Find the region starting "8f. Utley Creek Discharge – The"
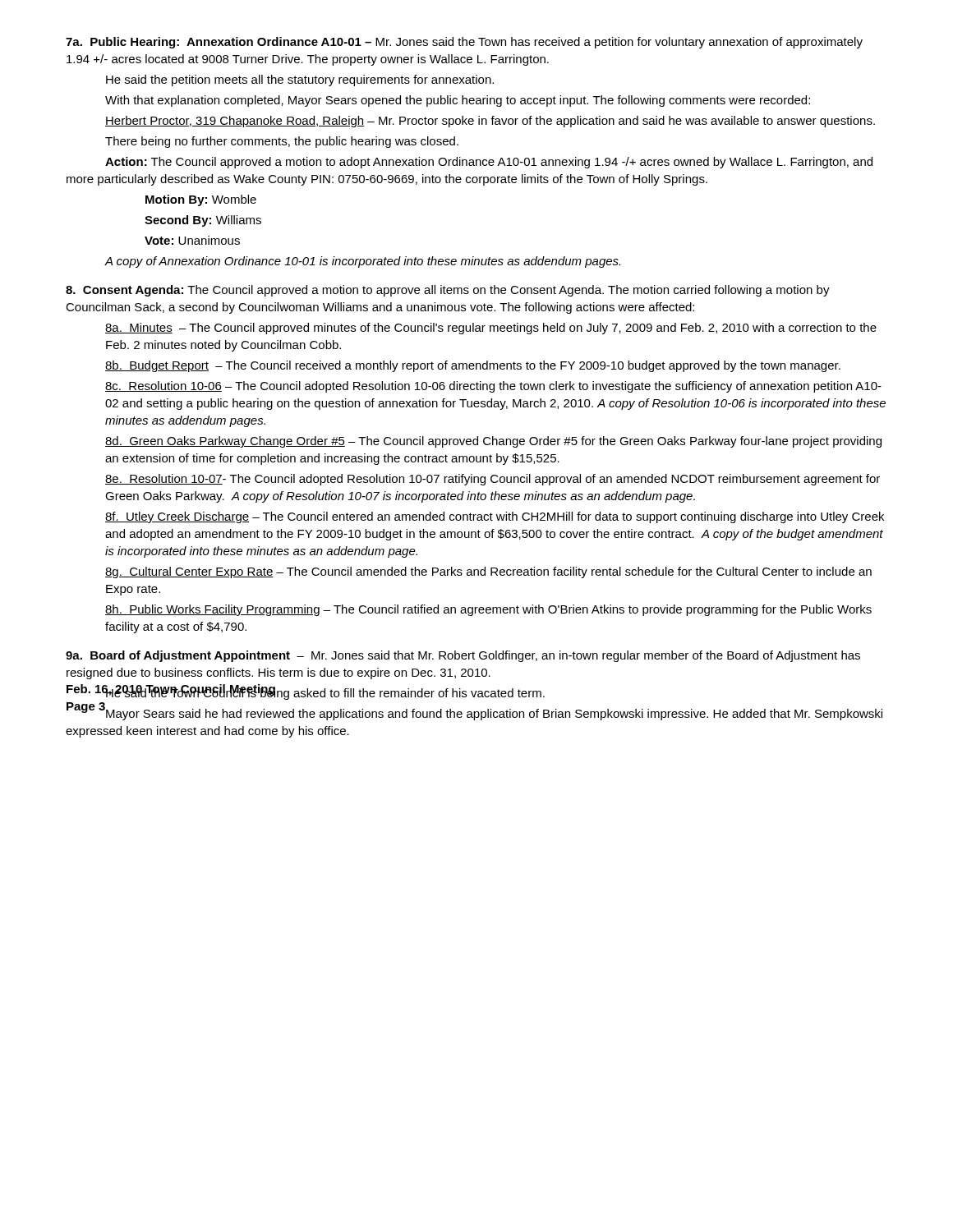Viewport: 953px width, 1232px height. [x=496, y=533]
